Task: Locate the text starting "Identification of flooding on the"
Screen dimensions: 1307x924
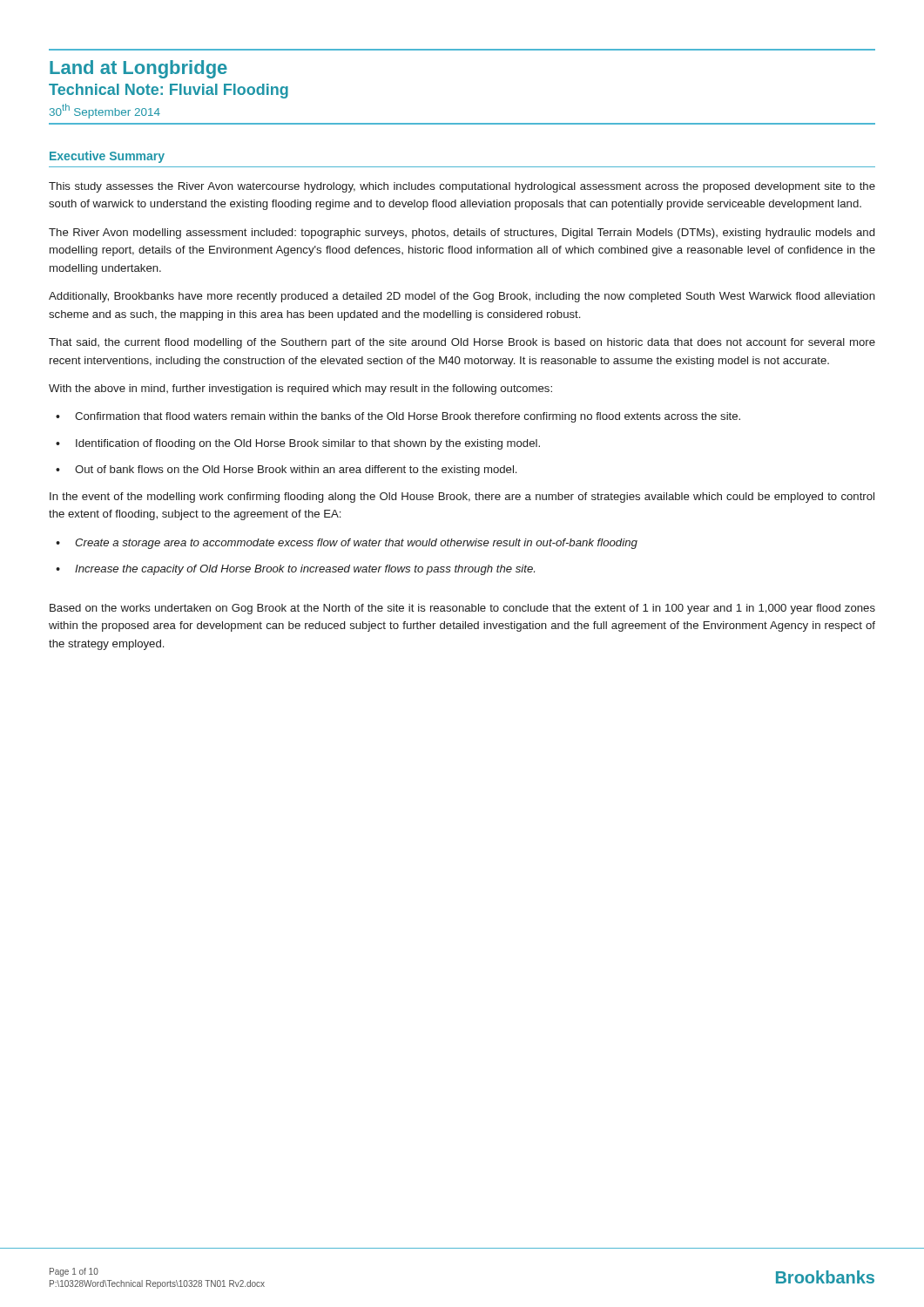Action: [308, 443]
